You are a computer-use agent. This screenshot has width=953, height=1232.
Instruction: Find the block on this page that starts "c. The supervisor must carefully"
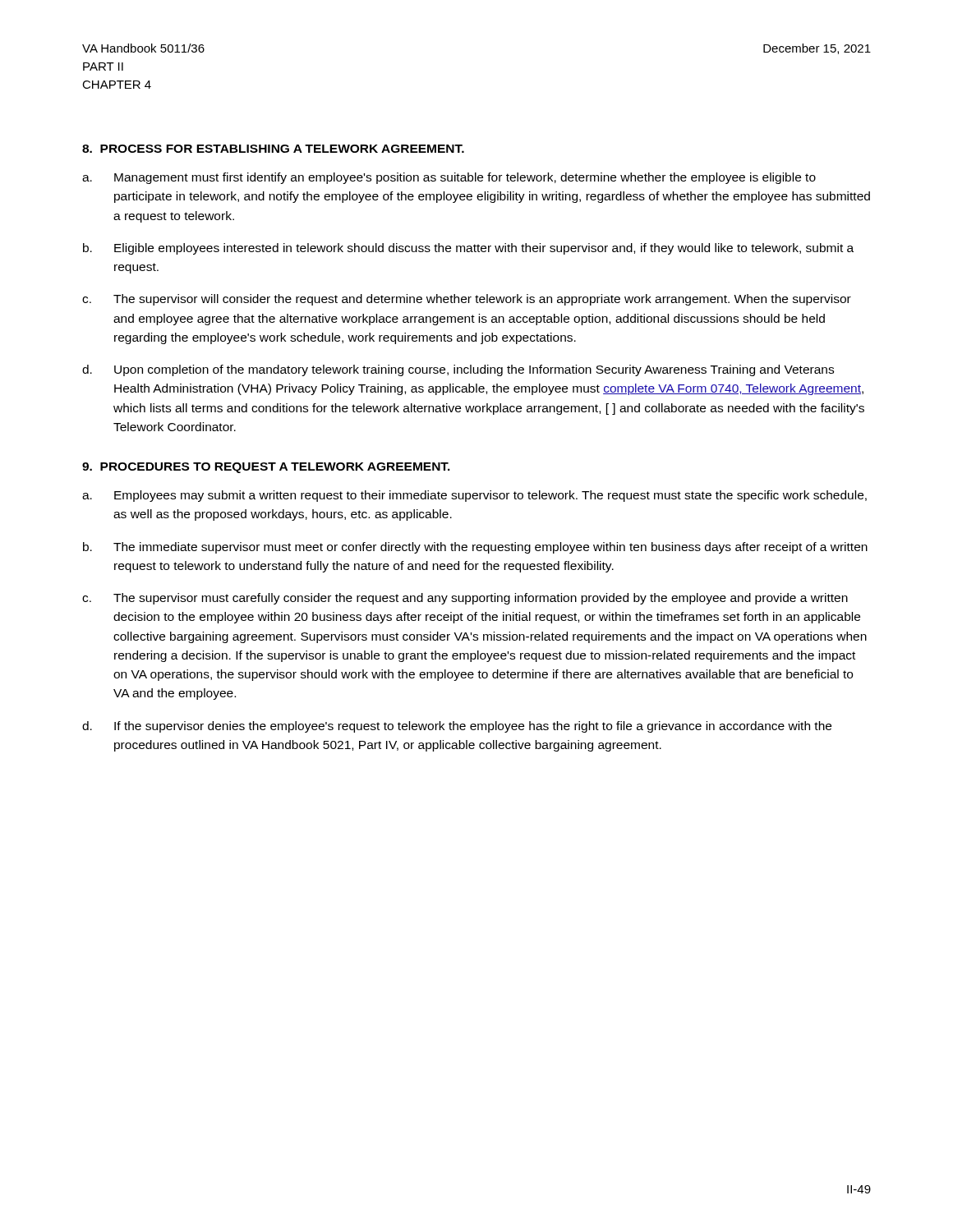point(476,645)
